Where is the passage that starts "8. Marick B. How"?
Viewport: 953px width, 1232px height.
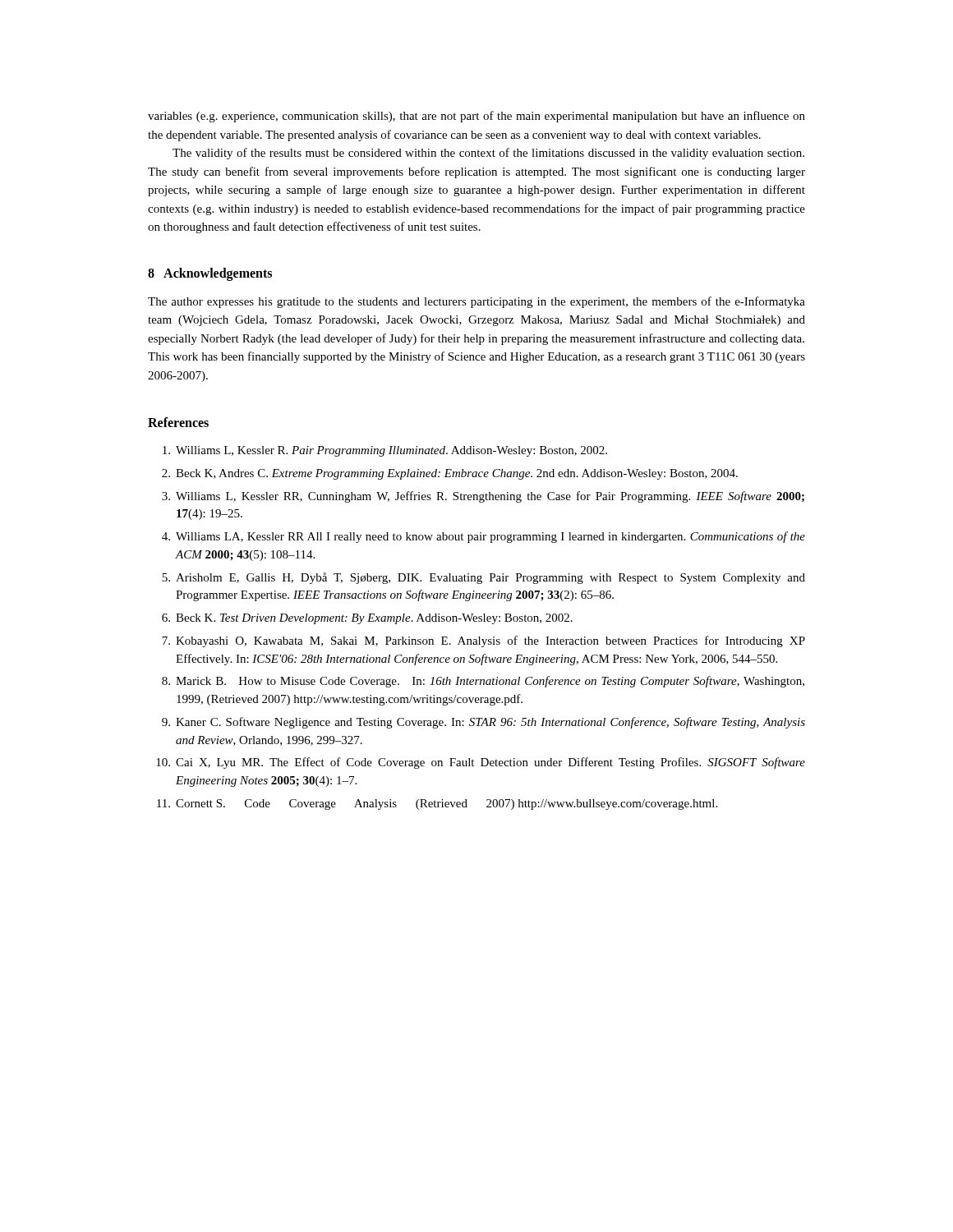476,691
